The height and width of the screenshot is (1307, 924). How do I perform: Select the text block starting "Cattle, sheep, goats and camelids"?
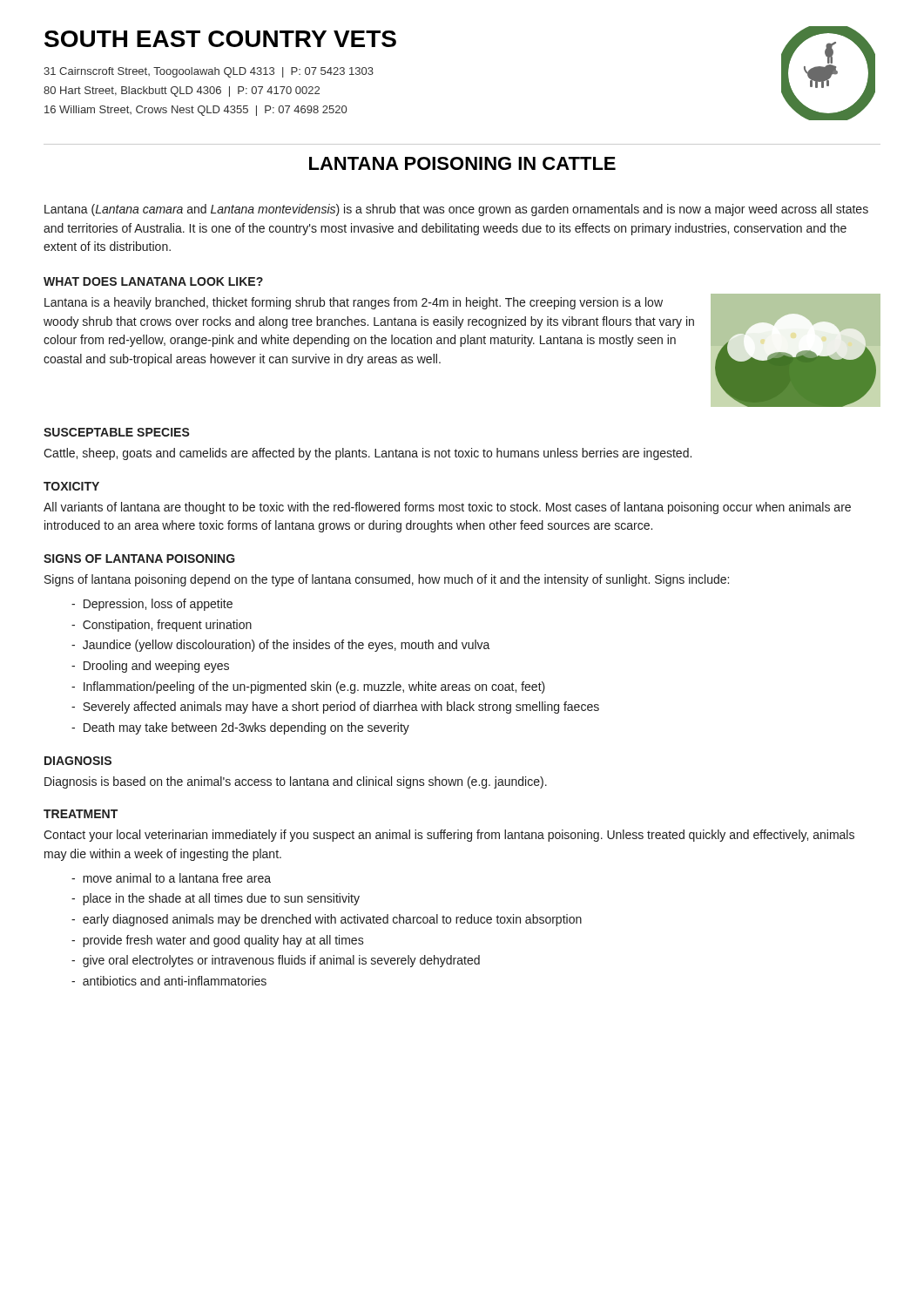point(368,453)
